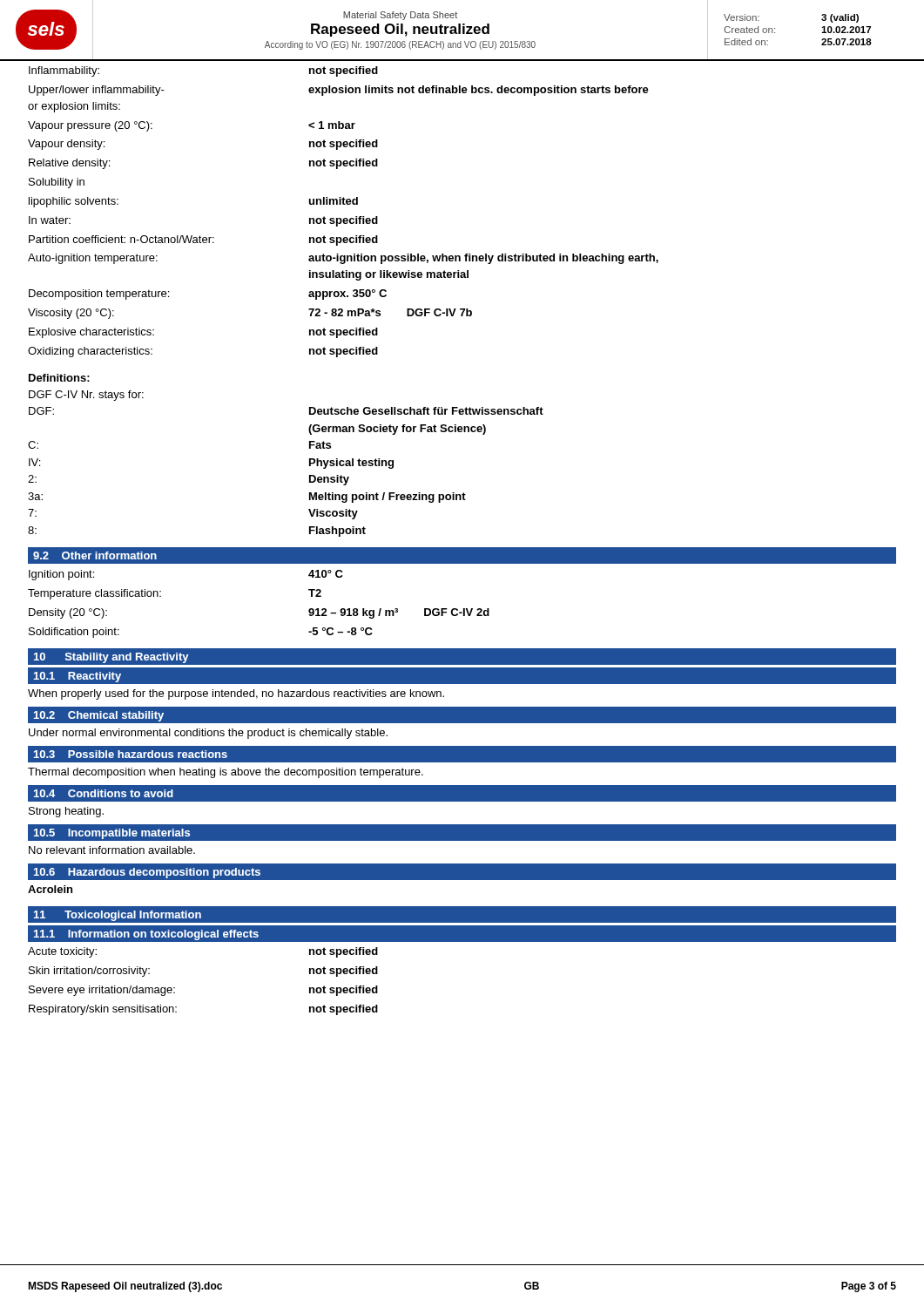Select the element starting "Relative density: not specified"

74,163
